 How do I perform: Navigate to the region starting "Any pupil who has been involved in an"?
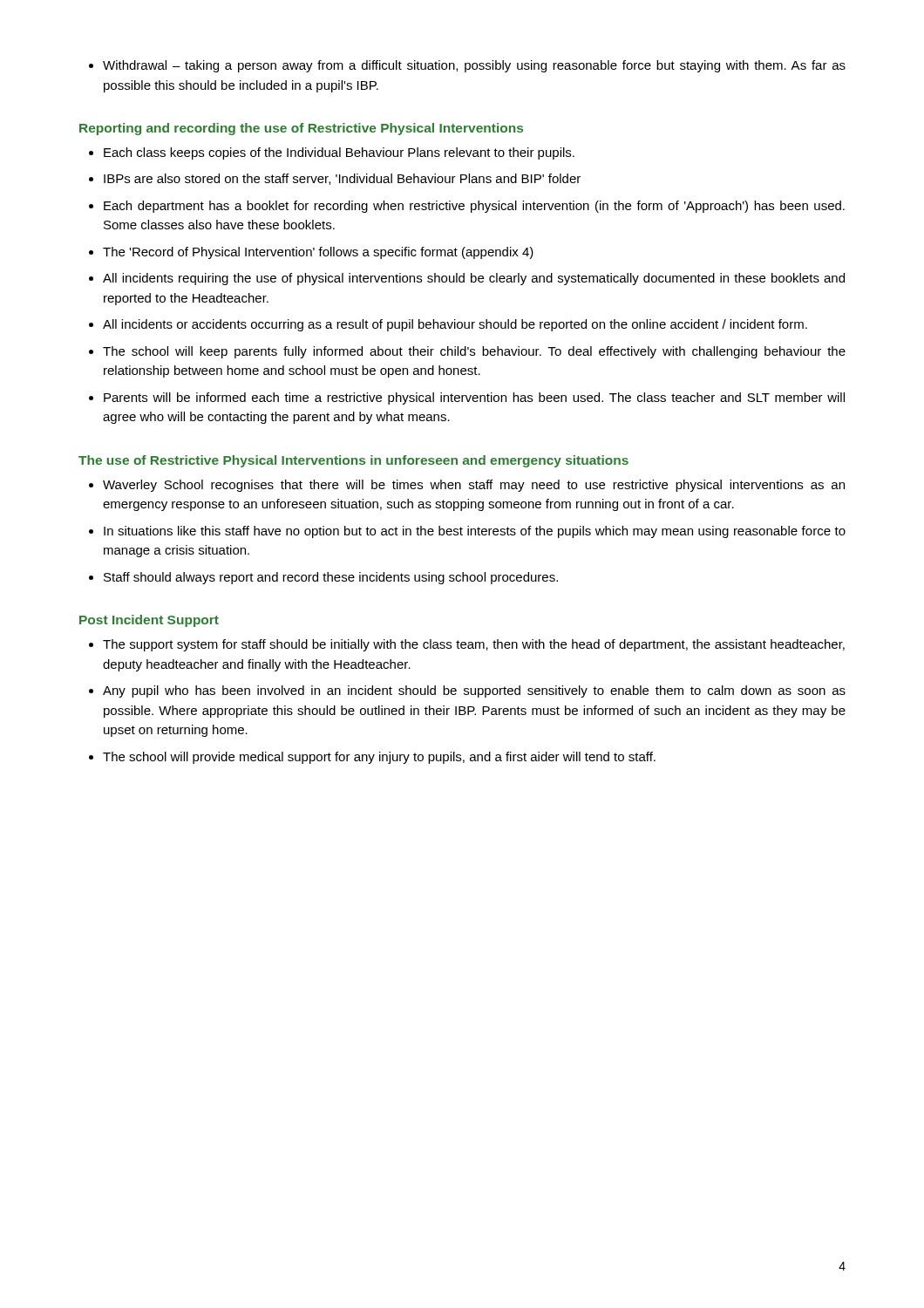point(462,711)
